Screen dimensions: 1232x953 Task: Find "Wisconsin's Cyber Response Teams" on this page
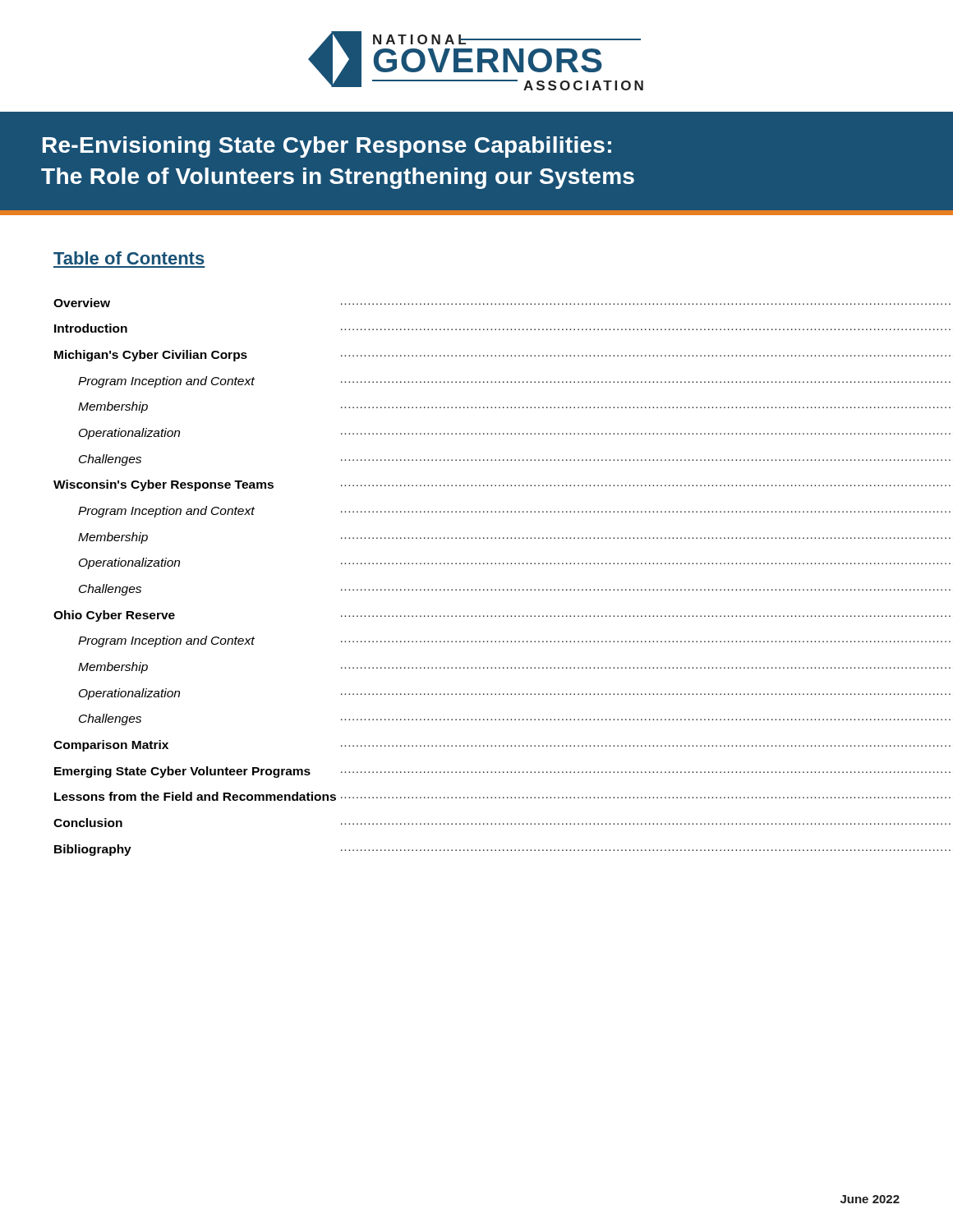503,484
